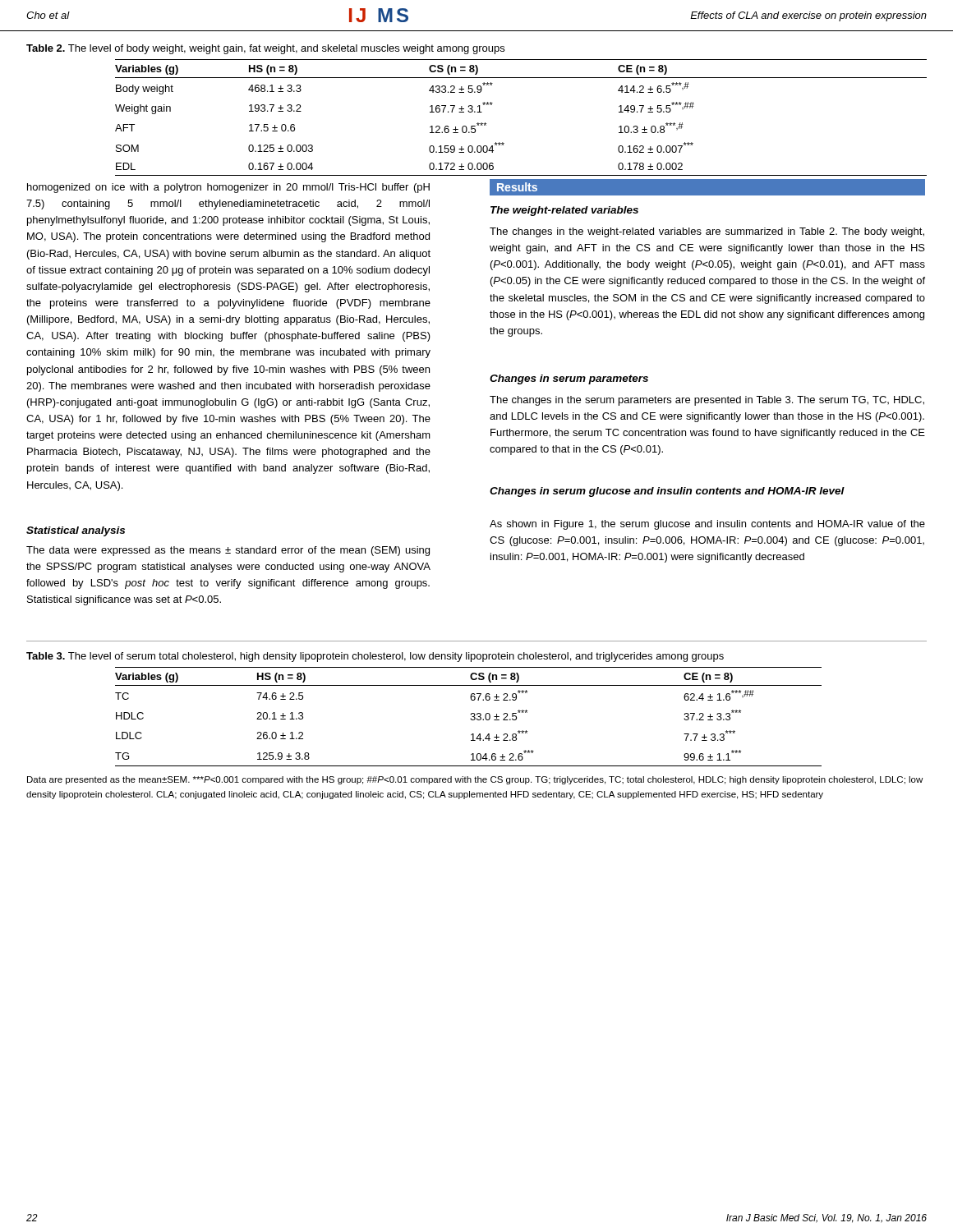Click on the region starting "Table 3. The level"
This screenshot has width=953, height=1232.
click(375, 656)
